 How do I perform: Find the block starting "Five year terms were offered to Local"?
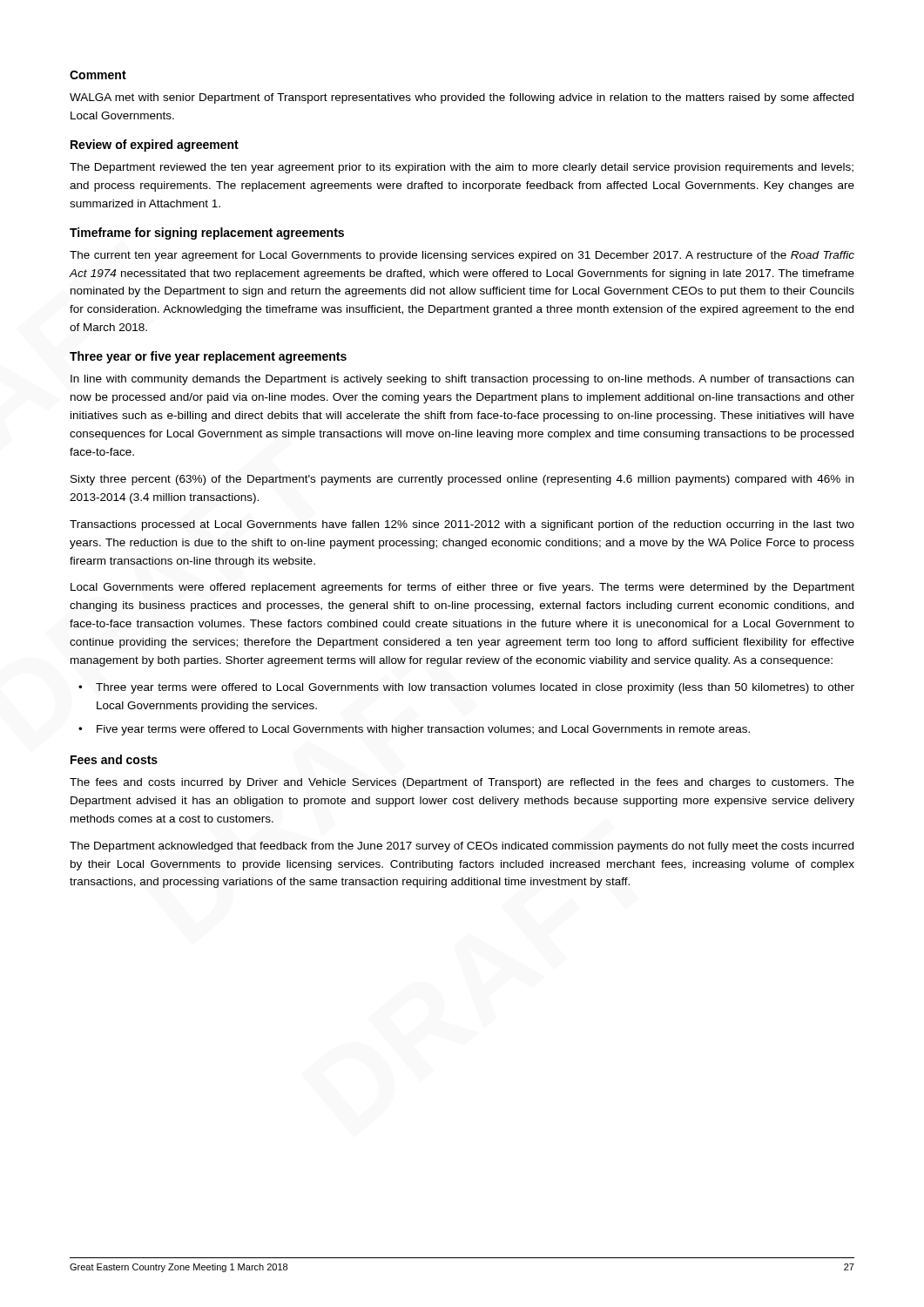coord(423,729)
